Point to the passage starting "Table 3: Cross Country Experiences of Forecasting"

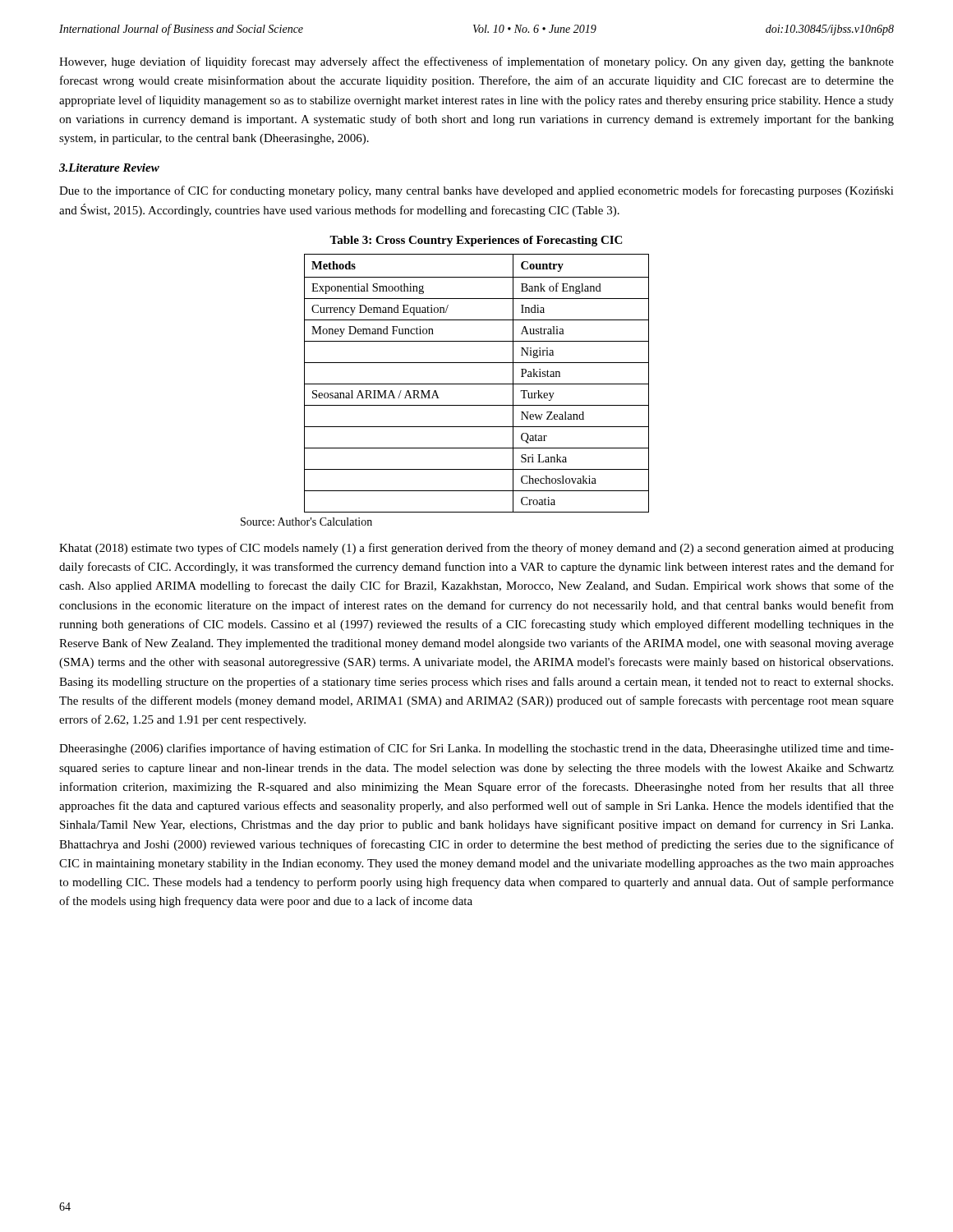[476, 240]
